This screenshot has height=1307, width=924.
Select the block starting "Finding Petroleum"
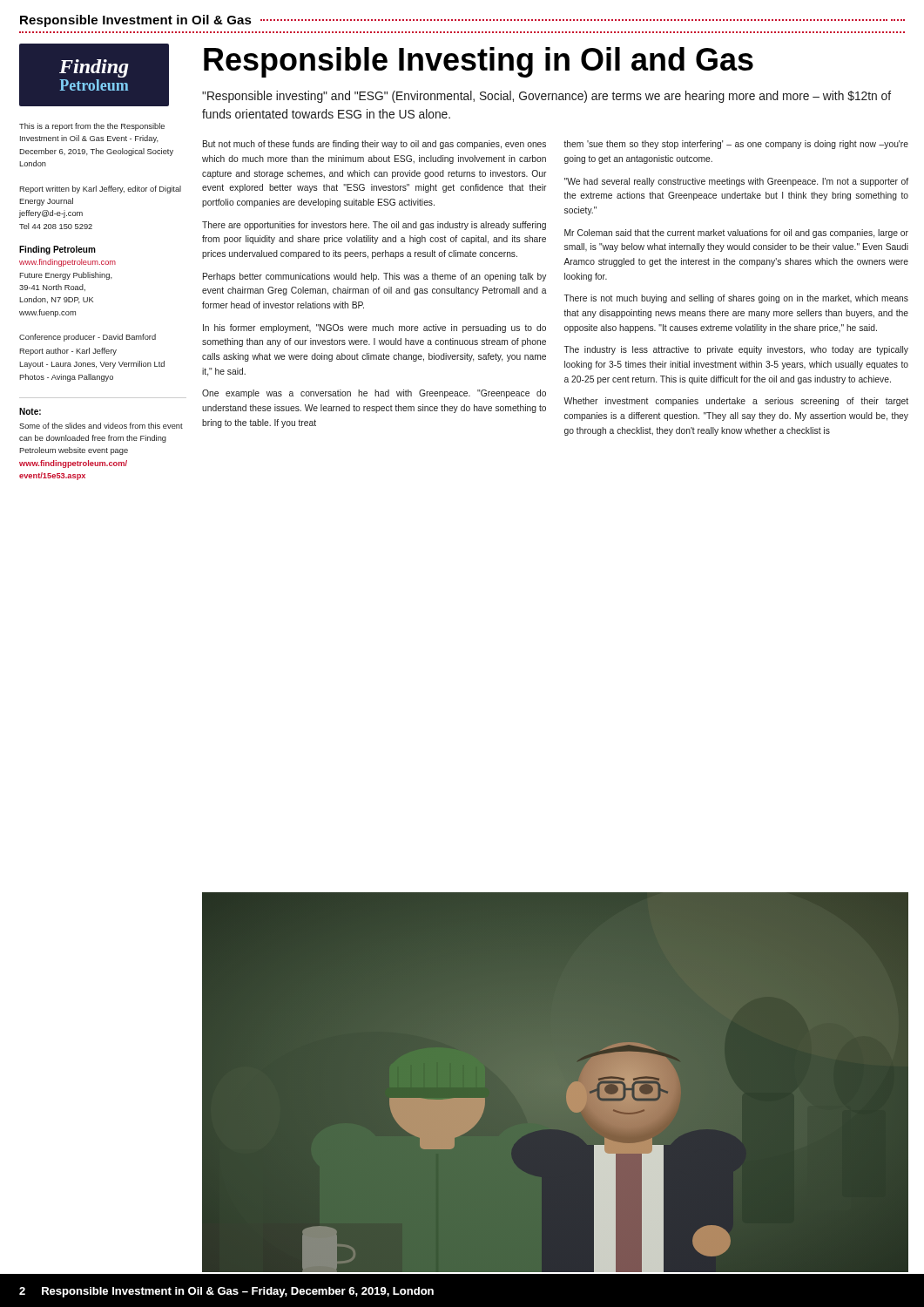(x=57, y=250)
